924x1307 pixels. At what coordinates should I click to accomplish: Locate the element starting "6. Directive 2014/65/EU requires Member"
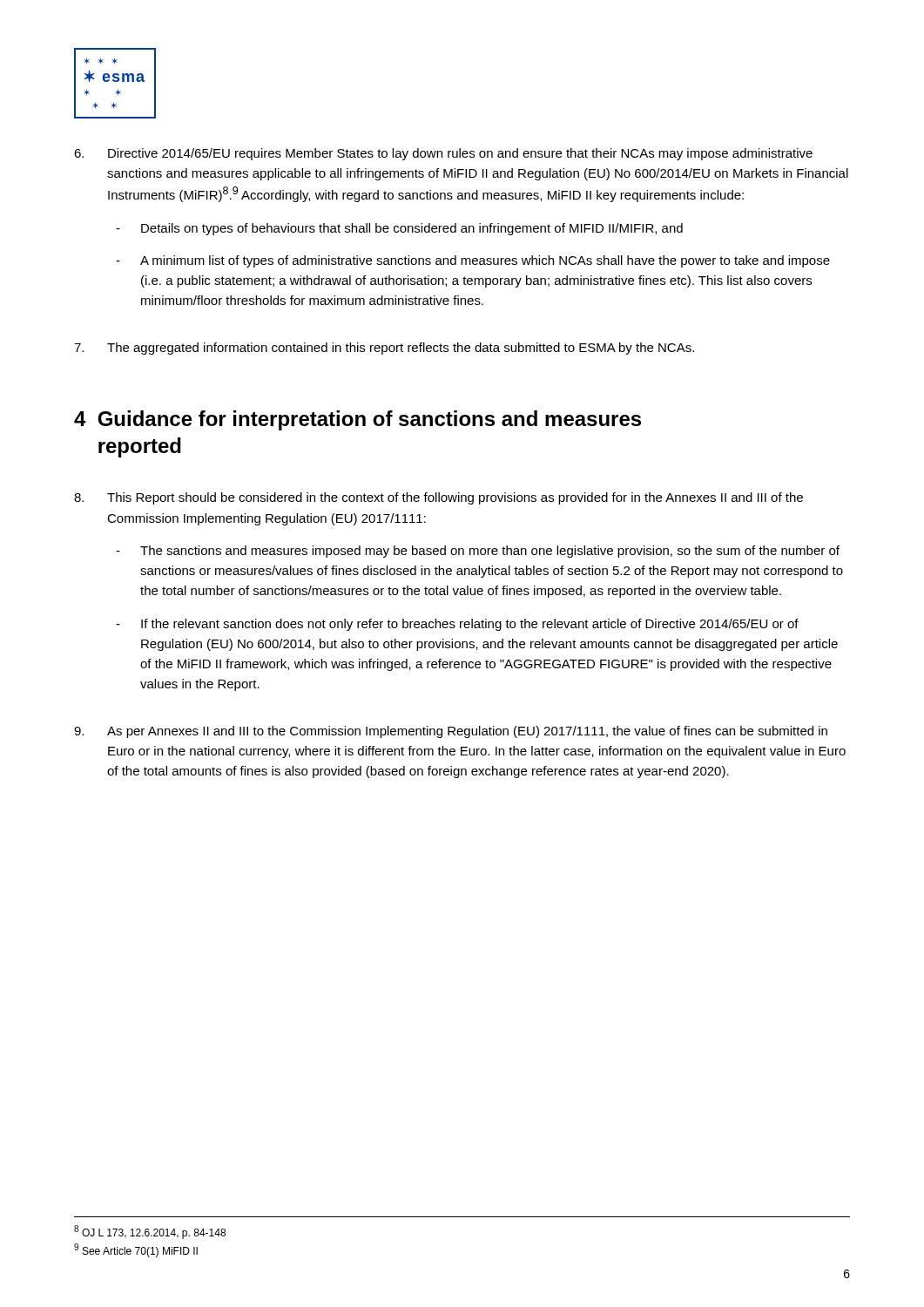[x=462, y=233]
